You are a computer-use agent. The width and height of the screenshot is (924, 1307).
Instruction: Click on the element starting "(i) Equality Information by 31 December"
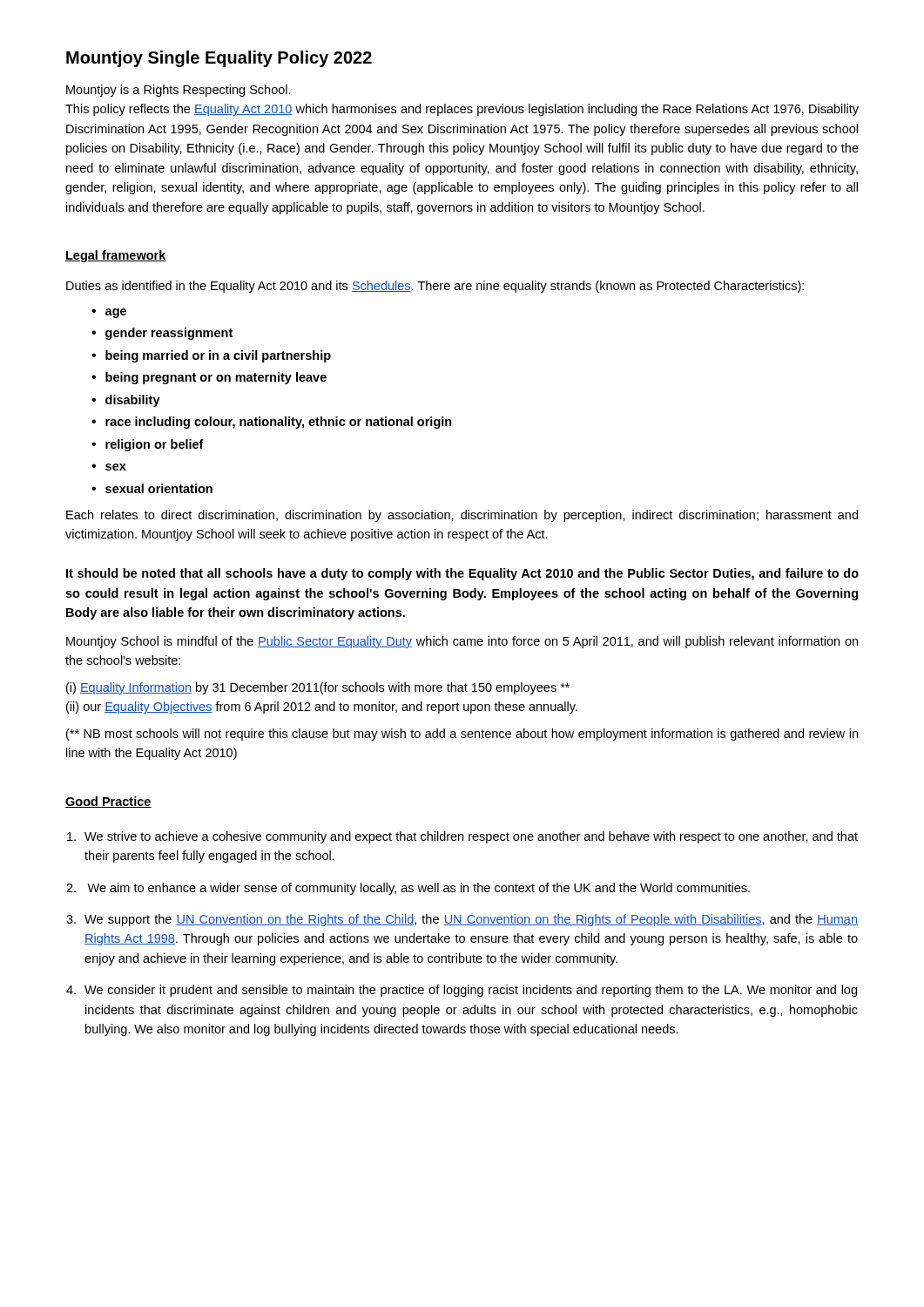pyautogui.click(x=322, y=697)
